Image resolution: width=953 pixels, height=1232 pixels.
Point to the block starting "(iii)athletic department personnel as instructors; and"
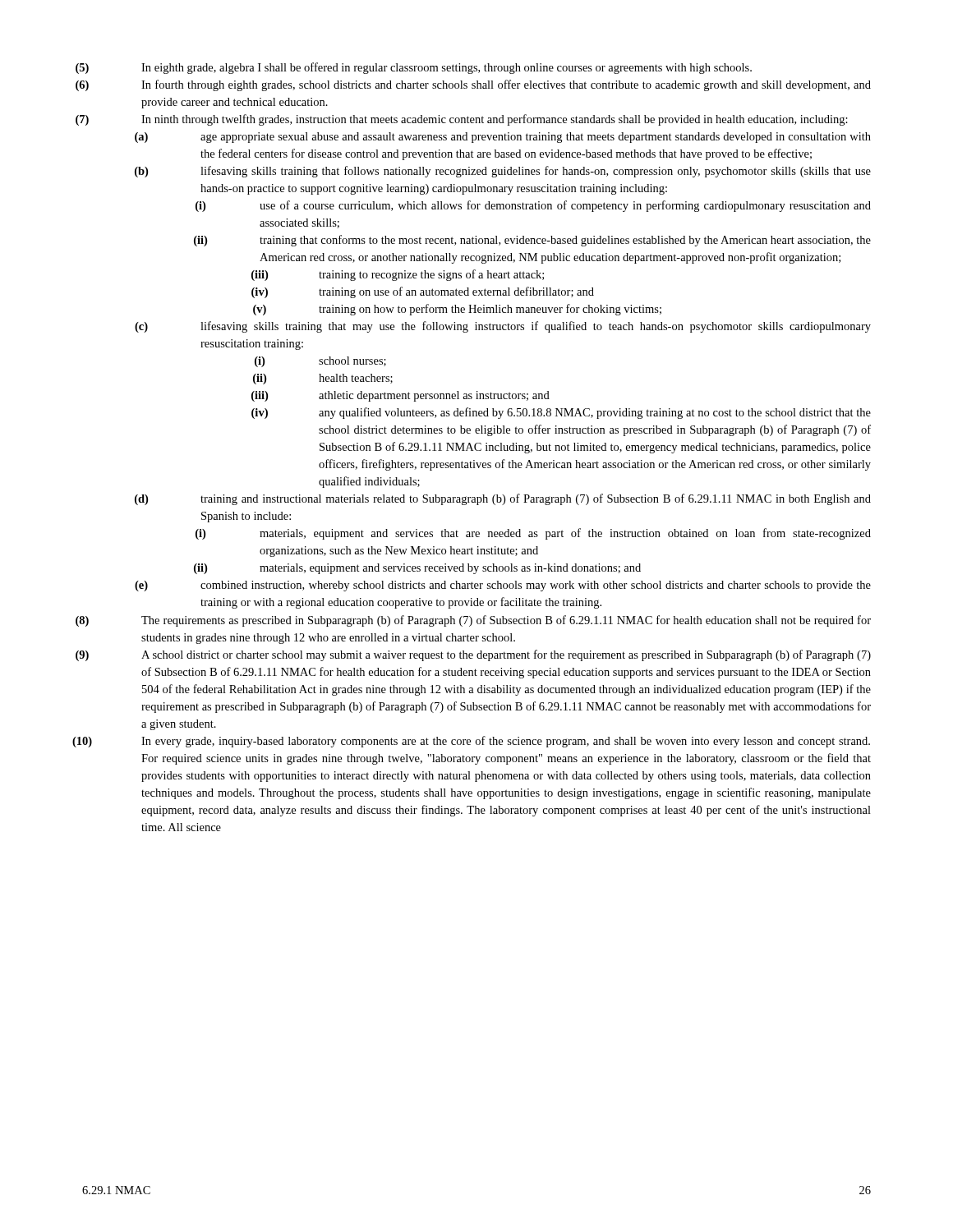coord(476,396)
